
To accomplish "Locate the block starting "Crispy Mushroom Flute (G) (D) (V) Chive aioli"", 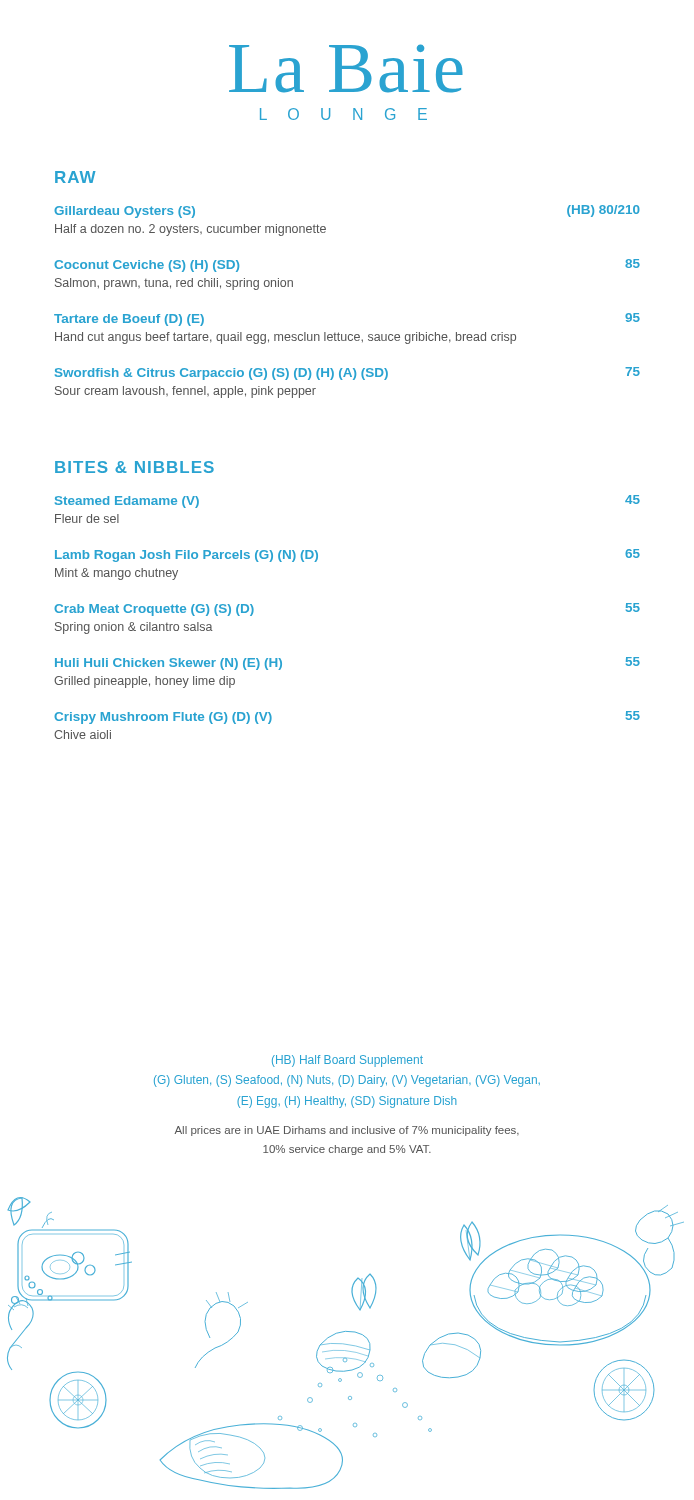I will pyautogui.click(x=162, y=718).
